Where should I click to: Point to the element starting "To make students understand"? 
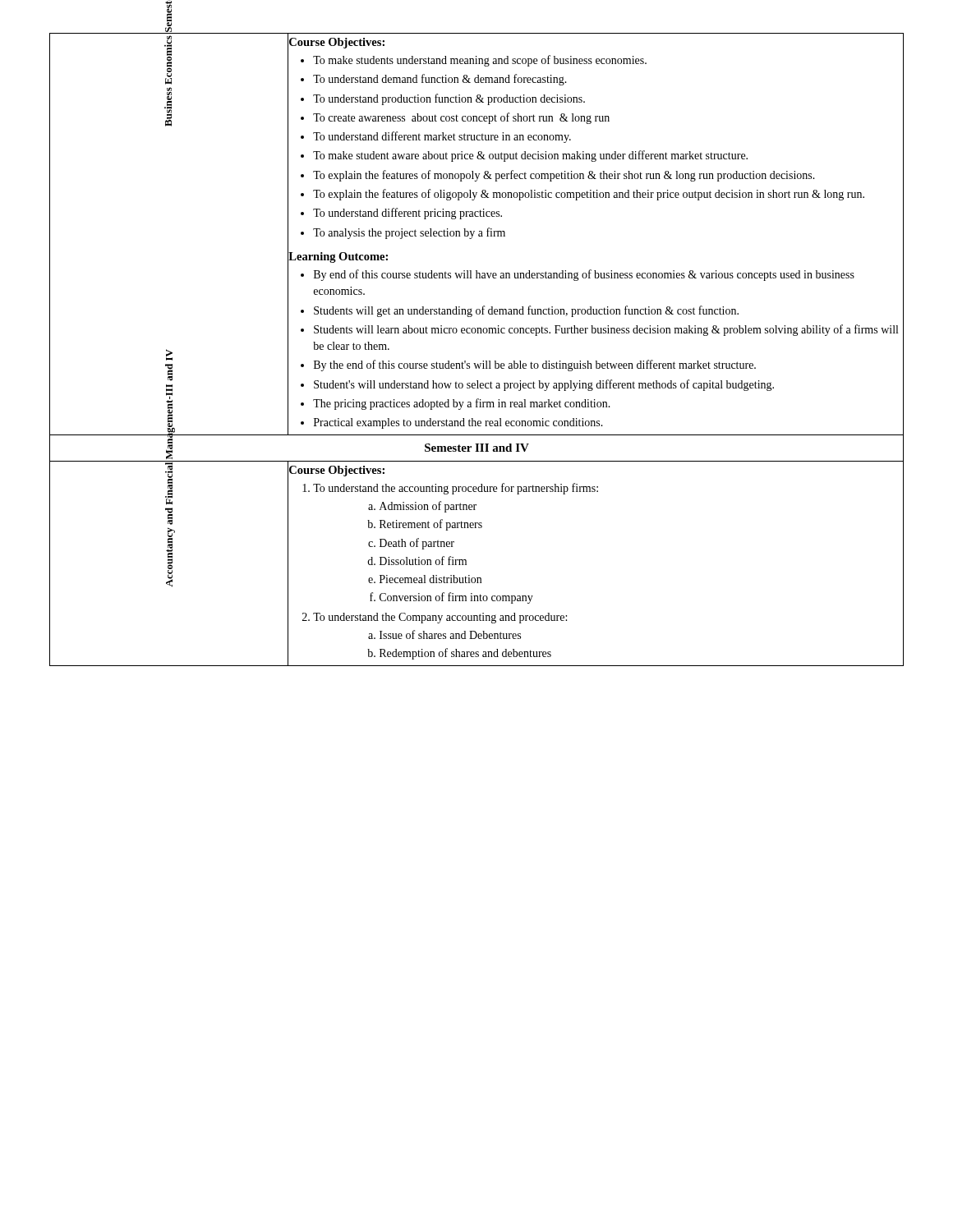pos(480,60)
